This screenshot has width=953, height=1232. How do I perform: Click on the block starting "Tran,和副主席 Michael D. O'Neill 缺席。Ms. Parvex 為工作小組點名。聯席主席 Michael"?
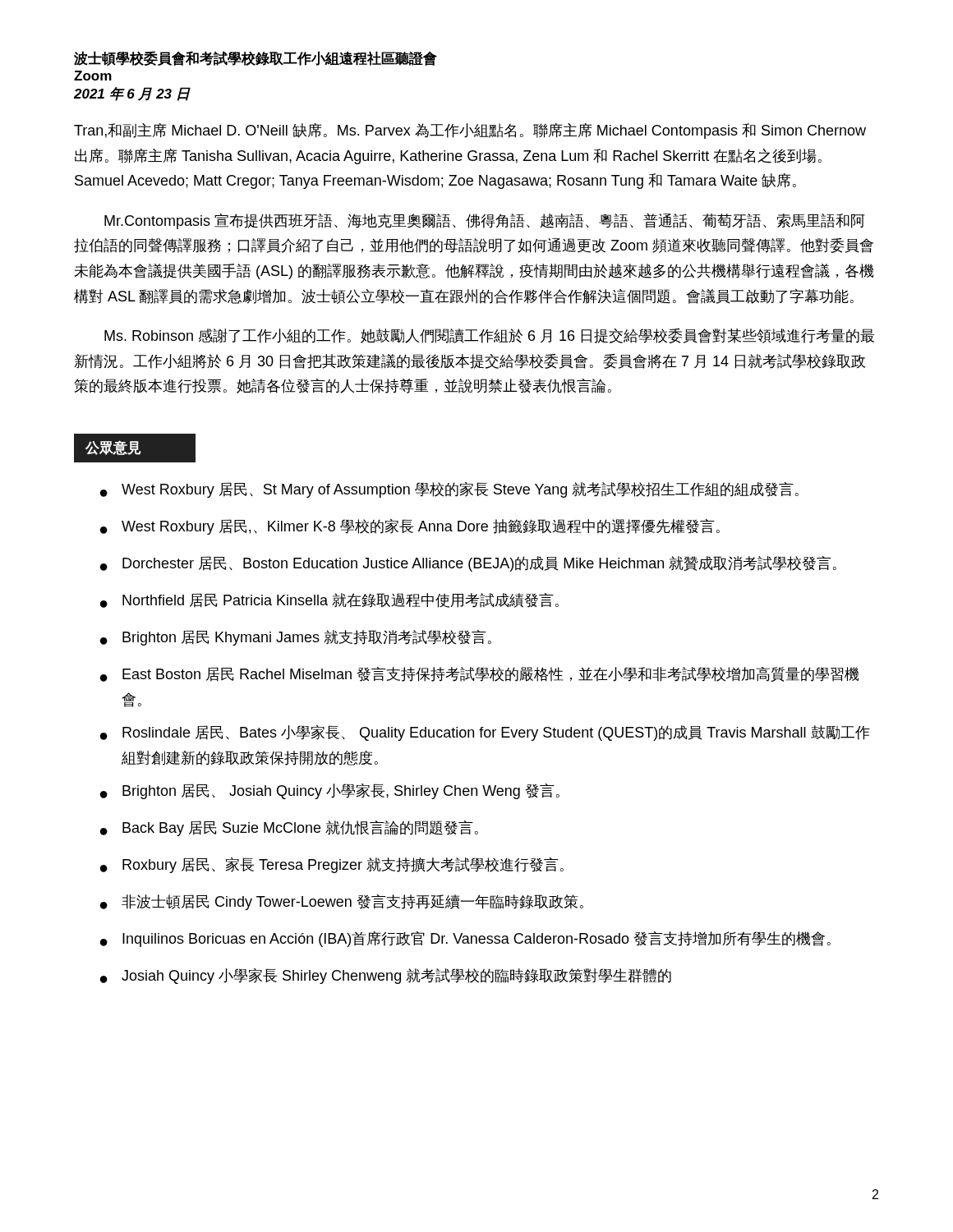pos(470,156)
